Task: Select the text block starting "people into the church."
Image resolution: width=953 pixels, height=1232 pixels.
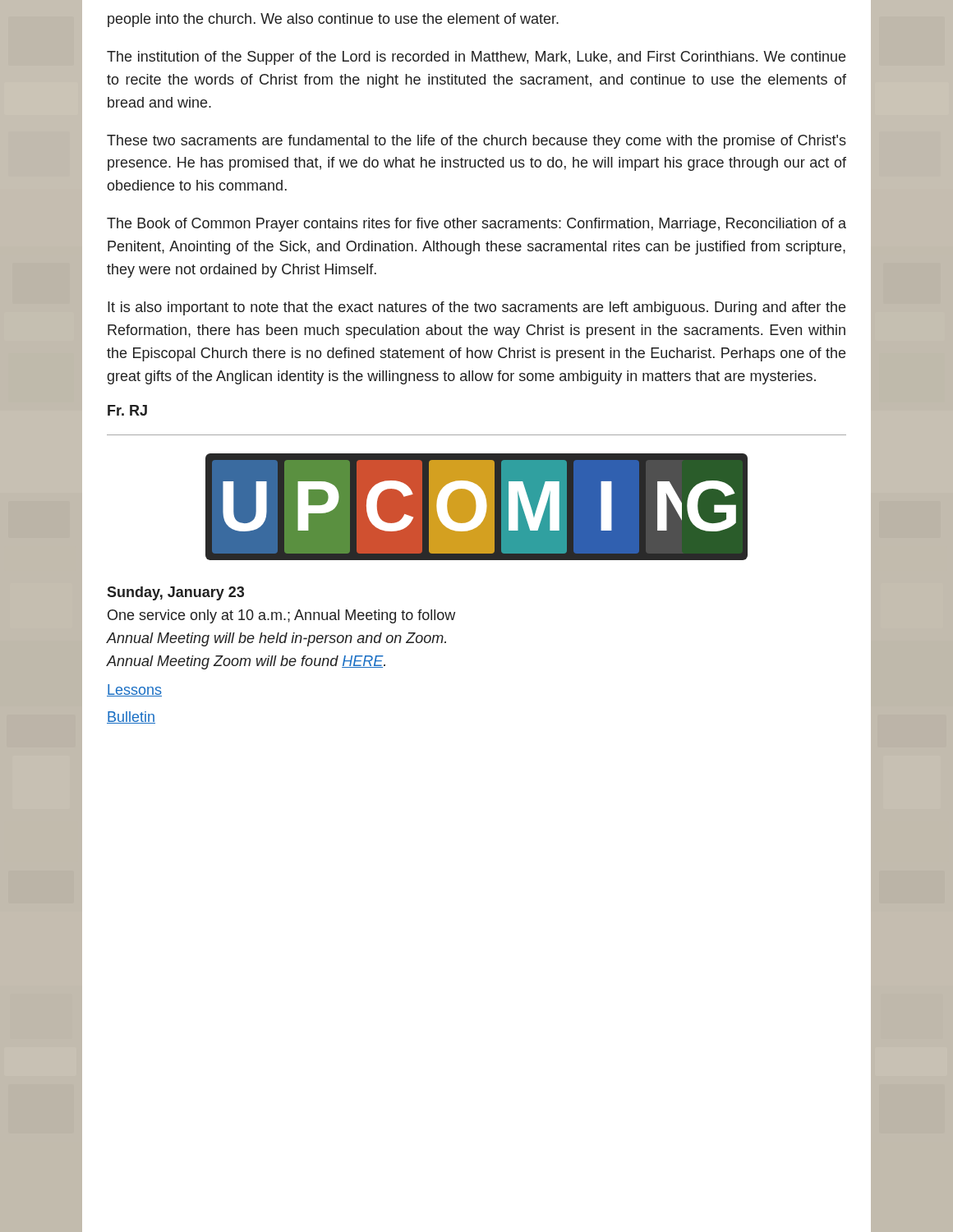Action: [333, 19]
